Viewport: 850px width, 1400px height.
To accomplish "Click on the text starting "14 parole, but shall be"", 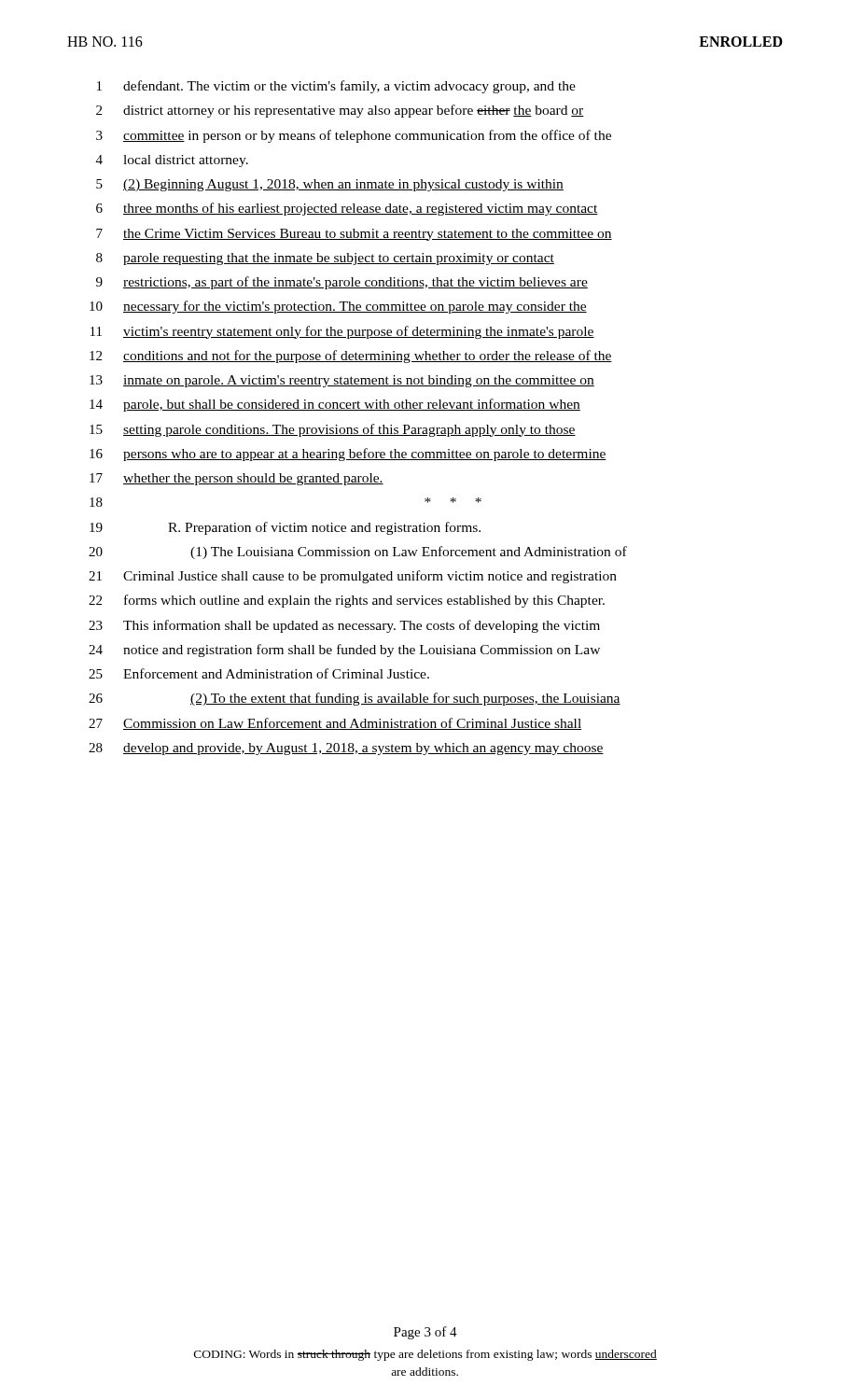I will pyautogui.click(x=425, y=404).
